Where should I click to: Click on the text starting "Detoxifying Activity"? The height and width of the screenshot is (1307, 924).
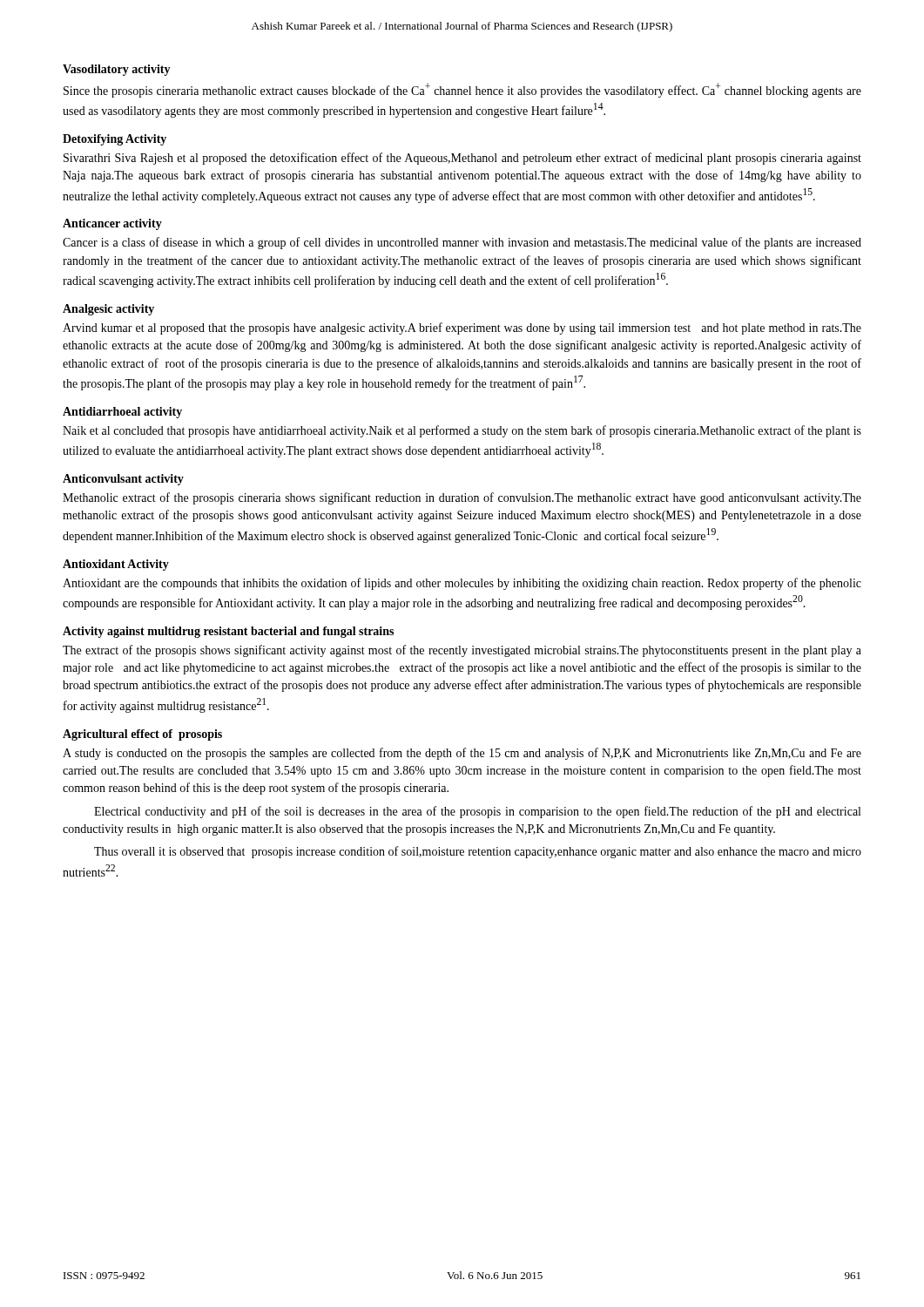coord(115,139)
